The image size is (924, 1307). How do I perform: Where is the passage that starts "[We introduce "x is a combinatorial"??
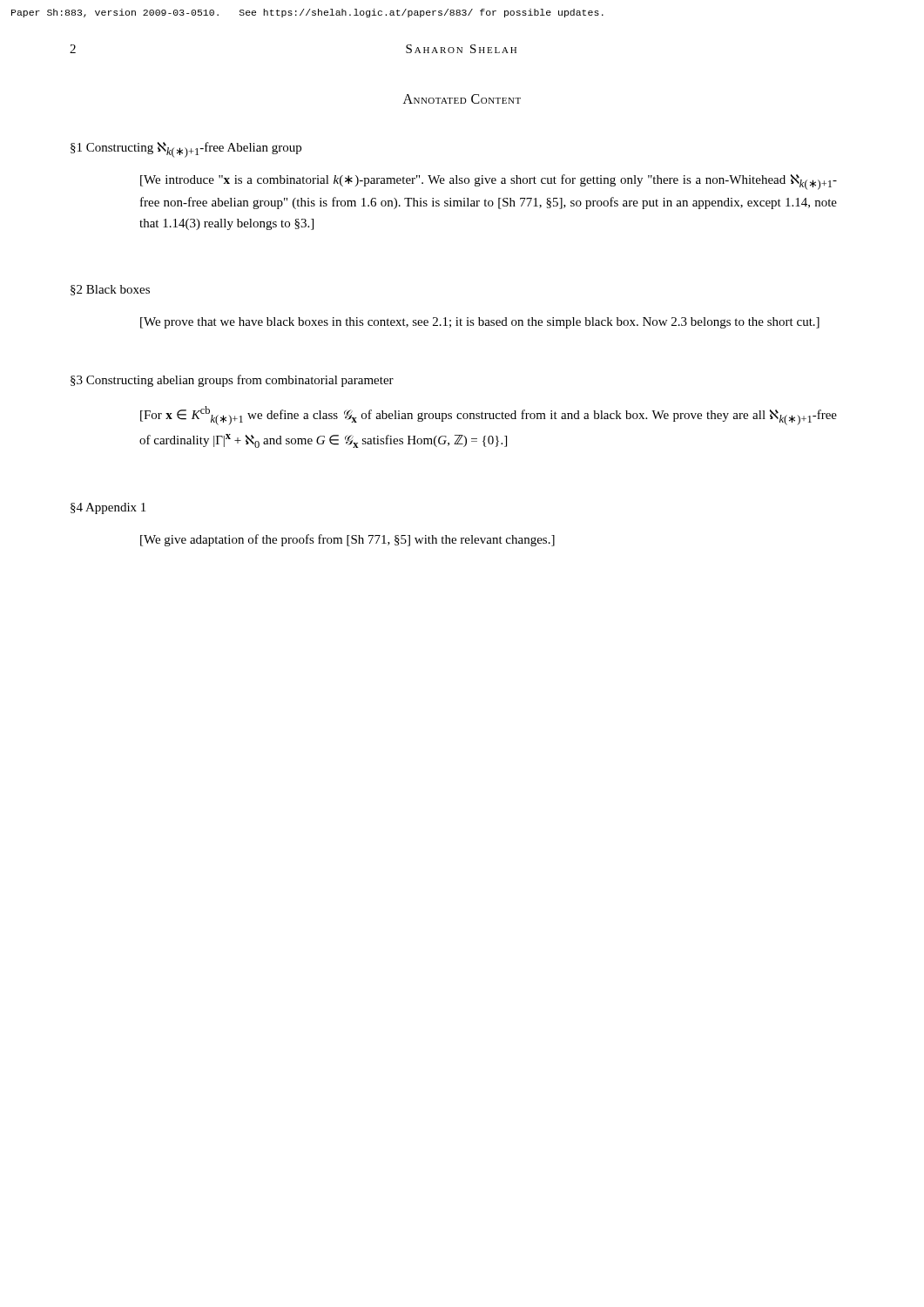[x=488, y=201]
